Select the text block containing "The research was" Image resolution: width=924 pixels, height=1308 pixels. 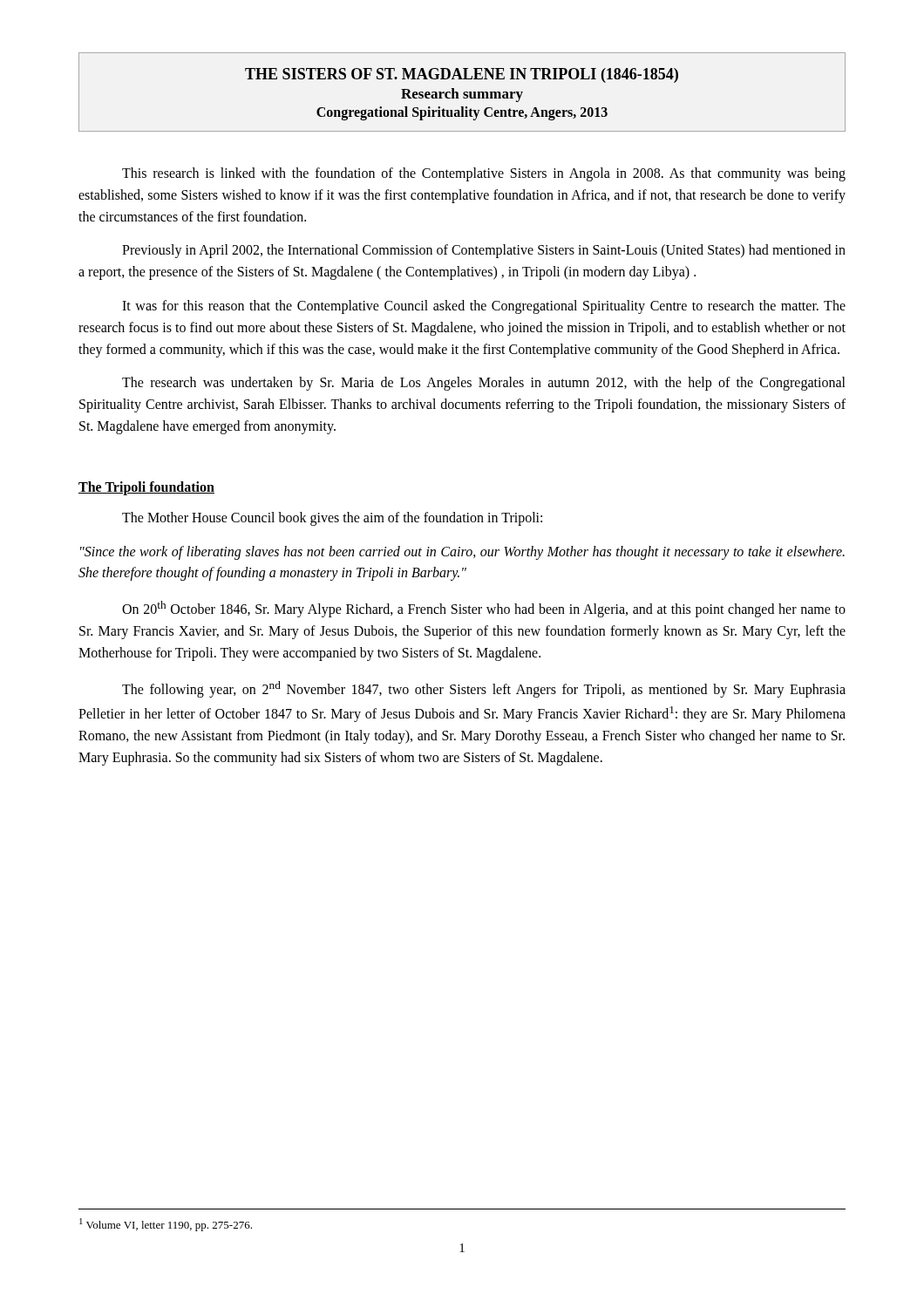[x=462, y=404]
